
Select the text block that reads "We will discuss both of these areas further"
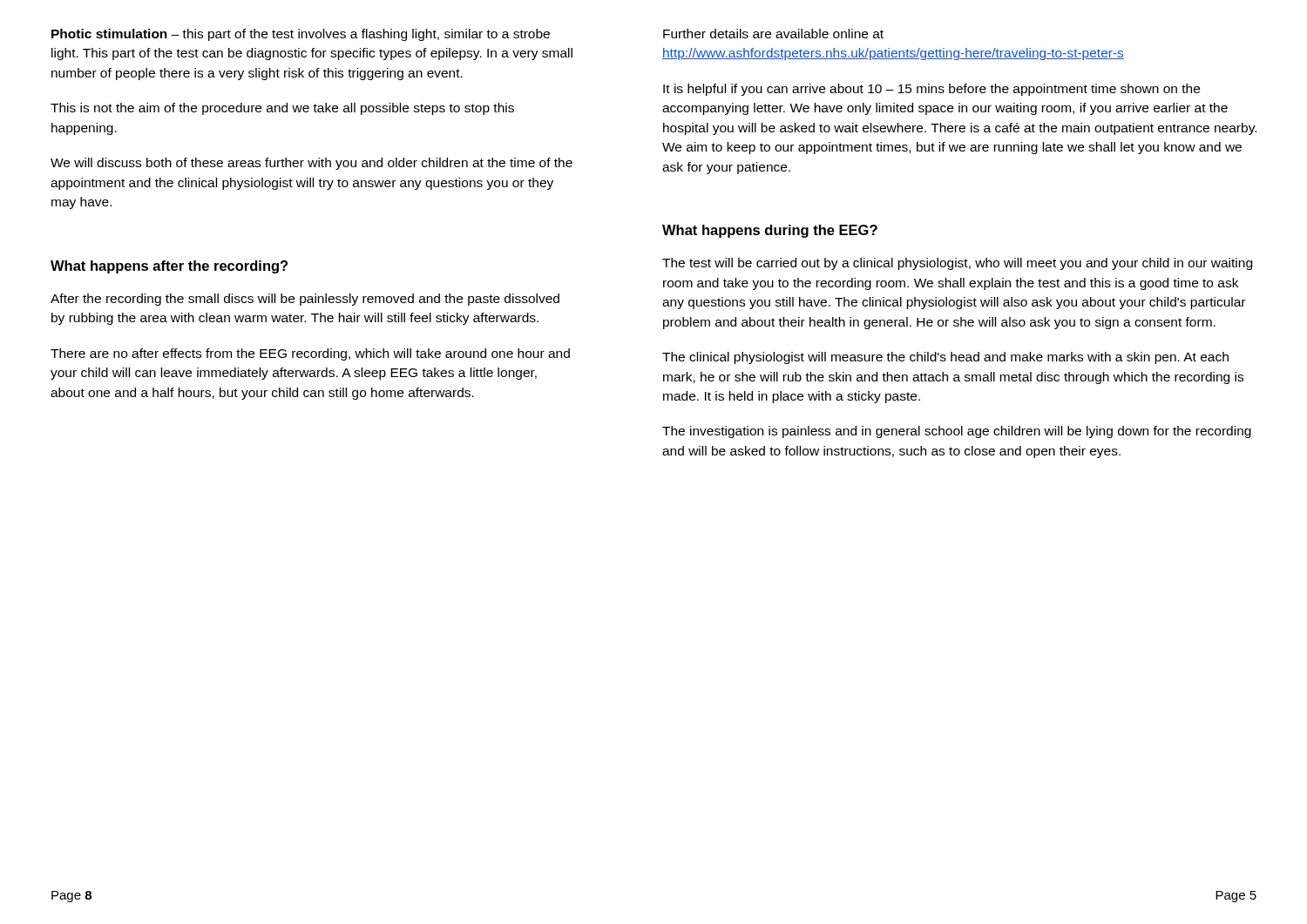[312, 183]
